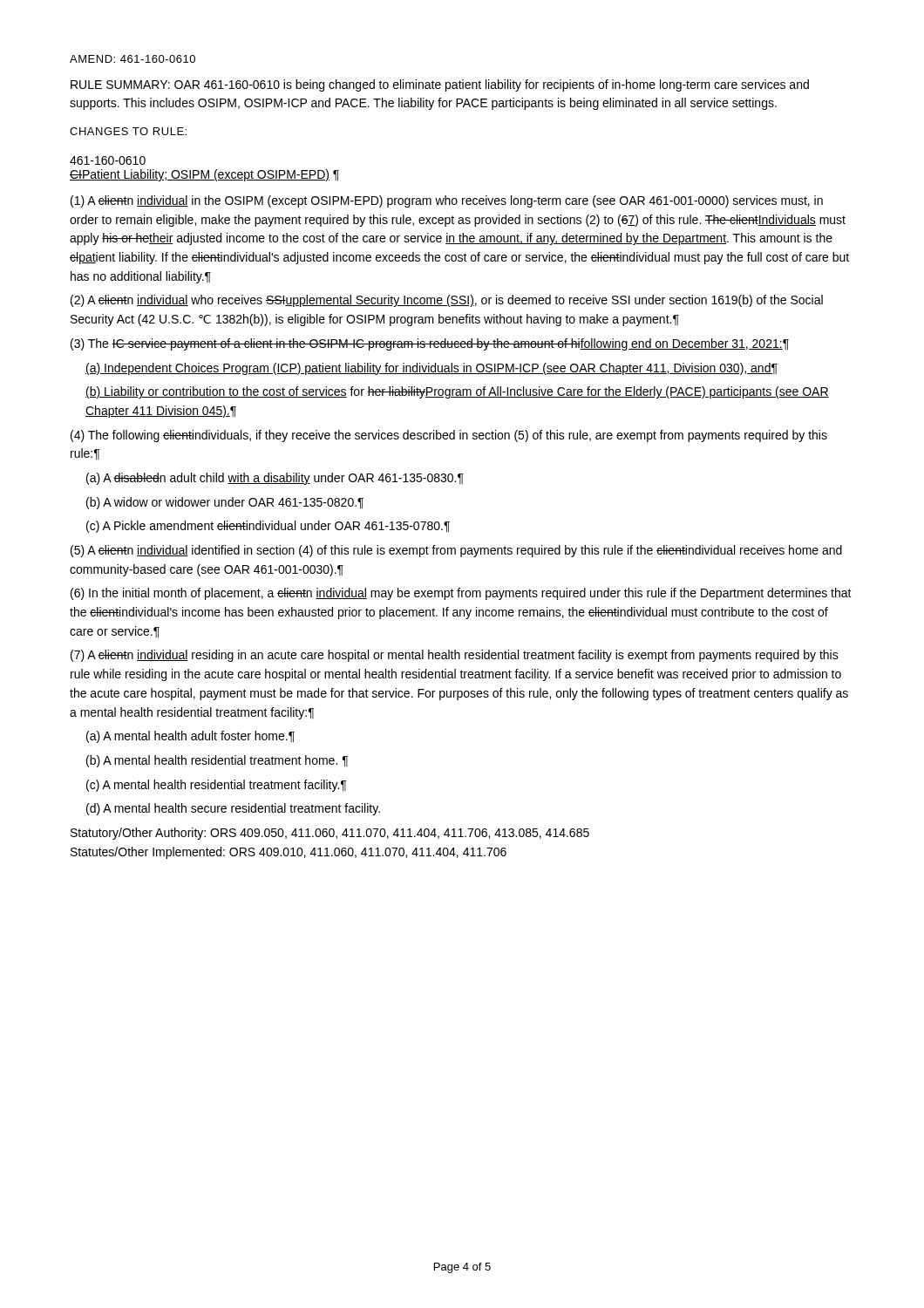The height and width of the screenshot is (1308, 924).
Task: Find the text block containing "(2) A clientn individual who receives"
Action: coord(447,310)
